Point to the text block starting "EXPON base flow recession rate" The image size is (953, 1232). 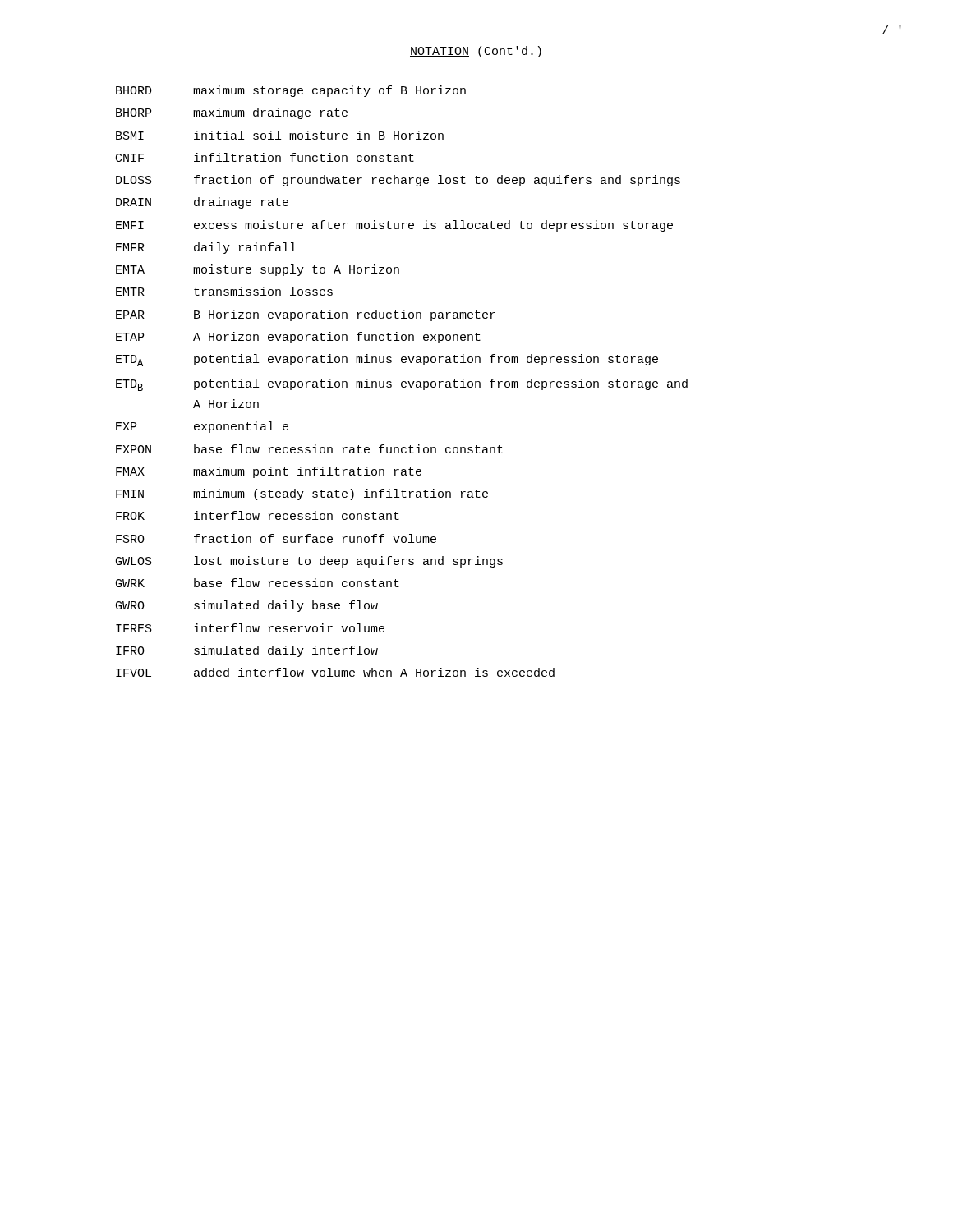[501, 450]
